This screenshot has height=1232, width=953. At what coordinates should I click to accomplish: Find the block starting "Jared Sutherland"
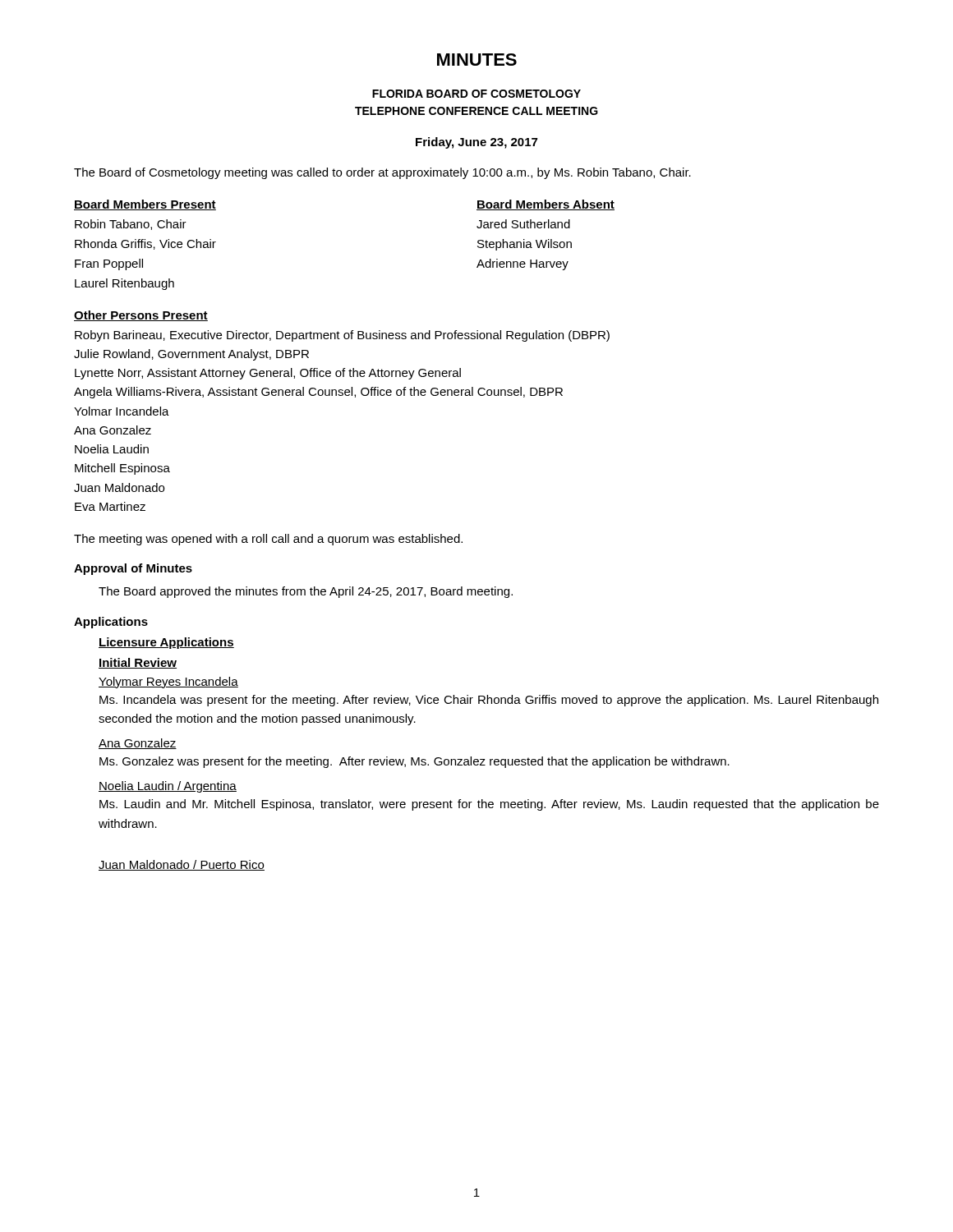coord(523,223)
